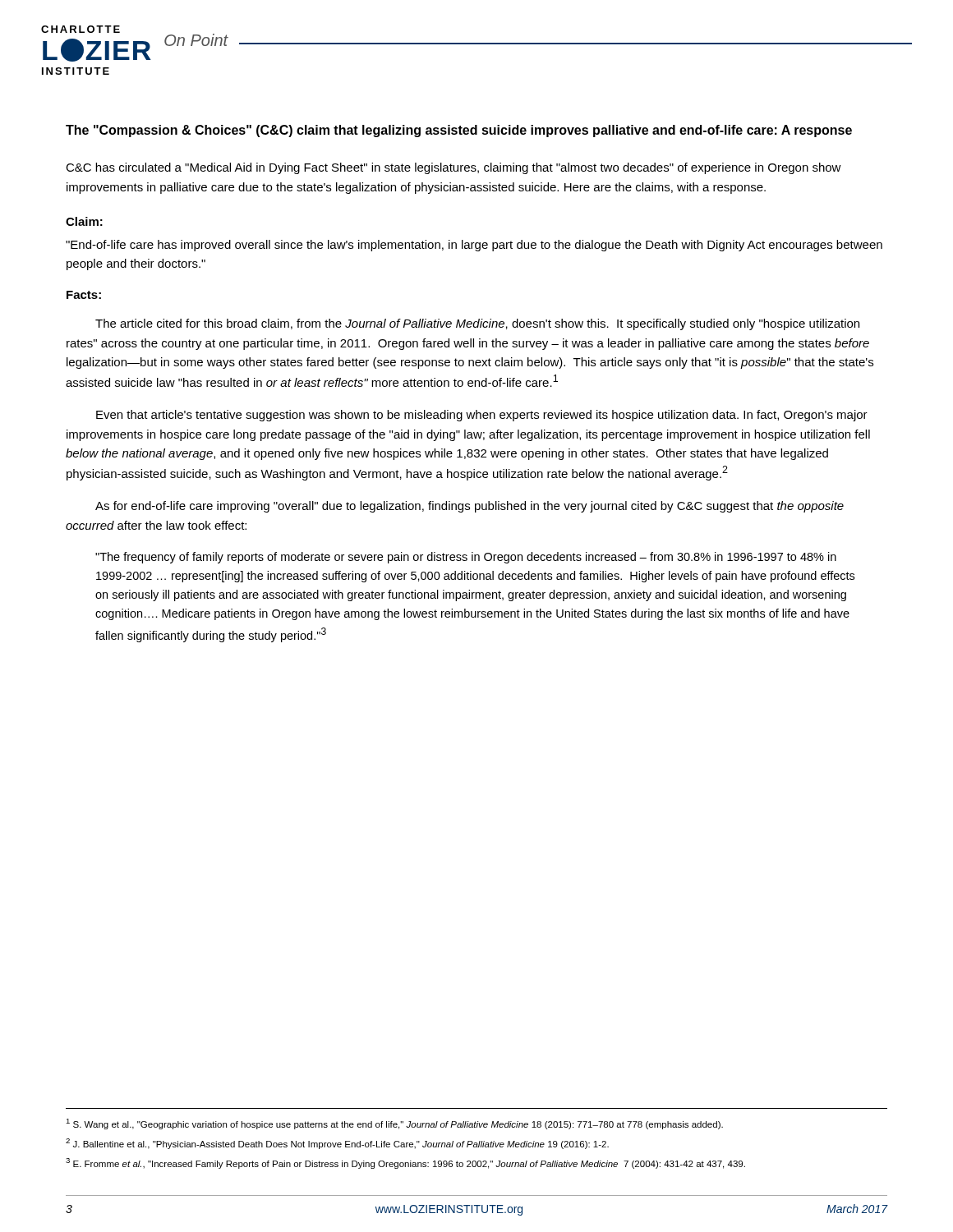Navigate to the element starting "As for end-of-life care improving "overall""
953x1232 pixels.
point(476,515)
